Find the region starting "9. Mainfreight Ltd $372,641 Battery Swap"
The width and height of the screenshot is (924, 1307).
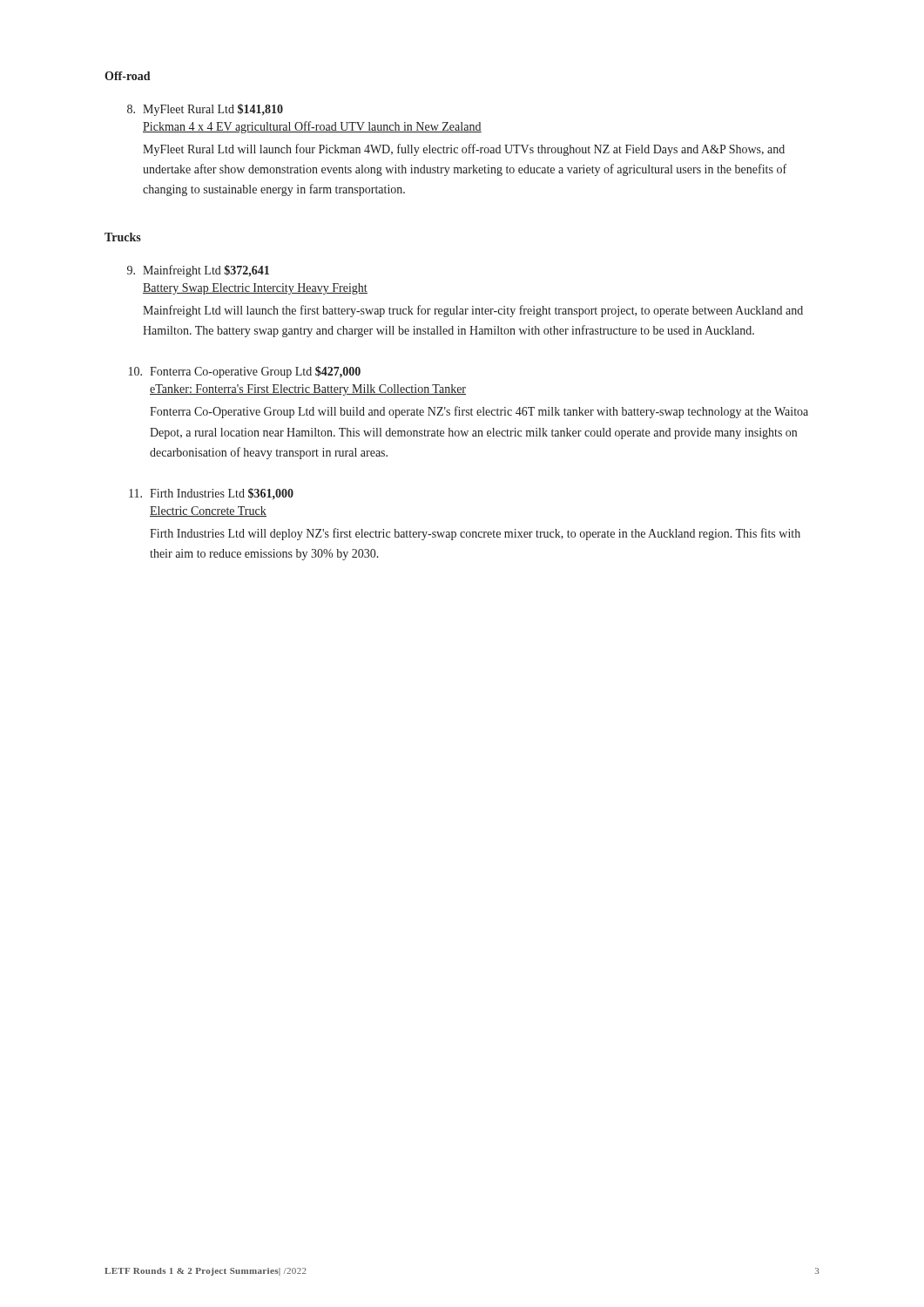pos(462,303)
